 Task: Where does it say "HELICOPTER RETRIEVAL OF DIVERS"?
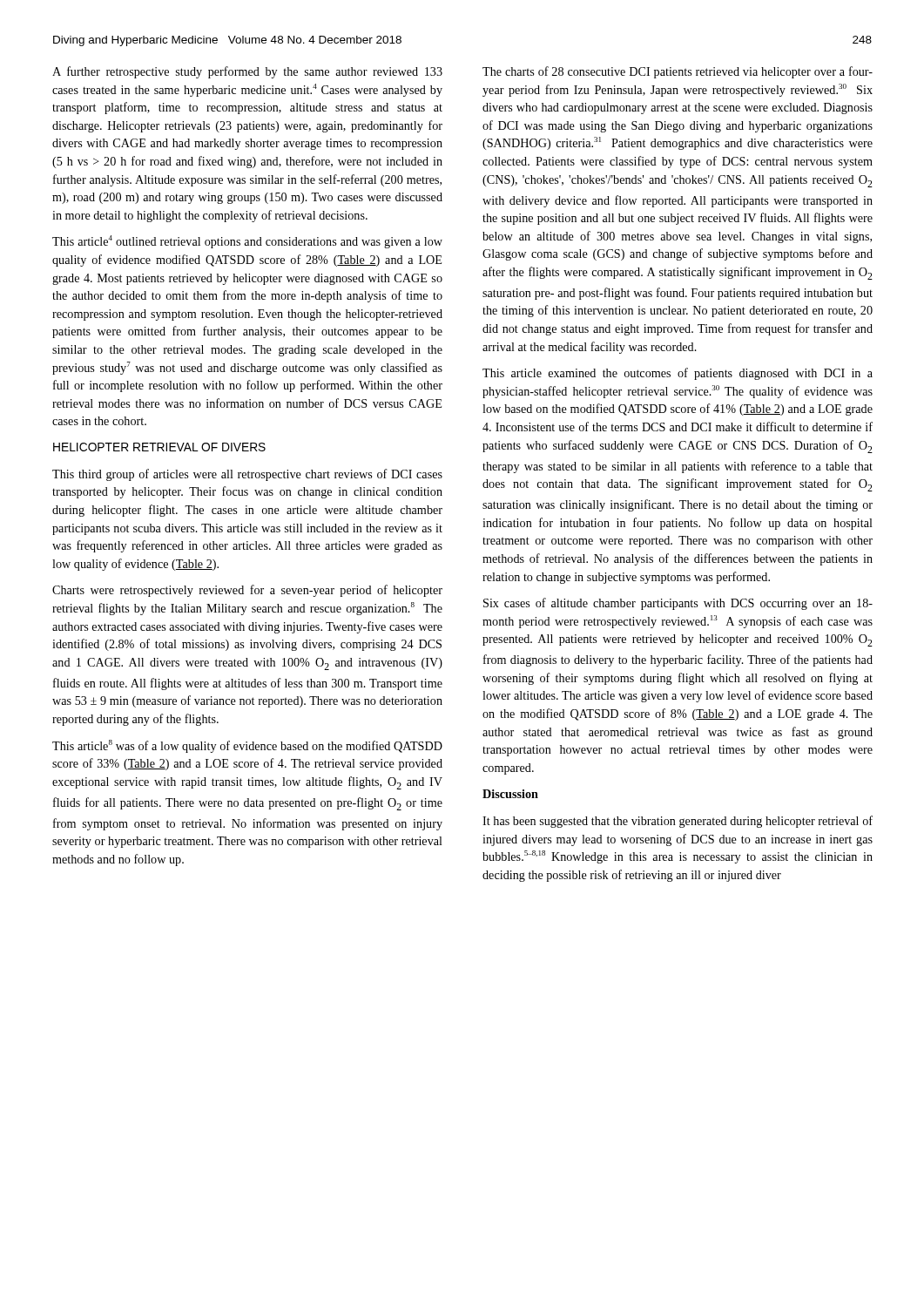pyautogui.click(x=247, y=448)
